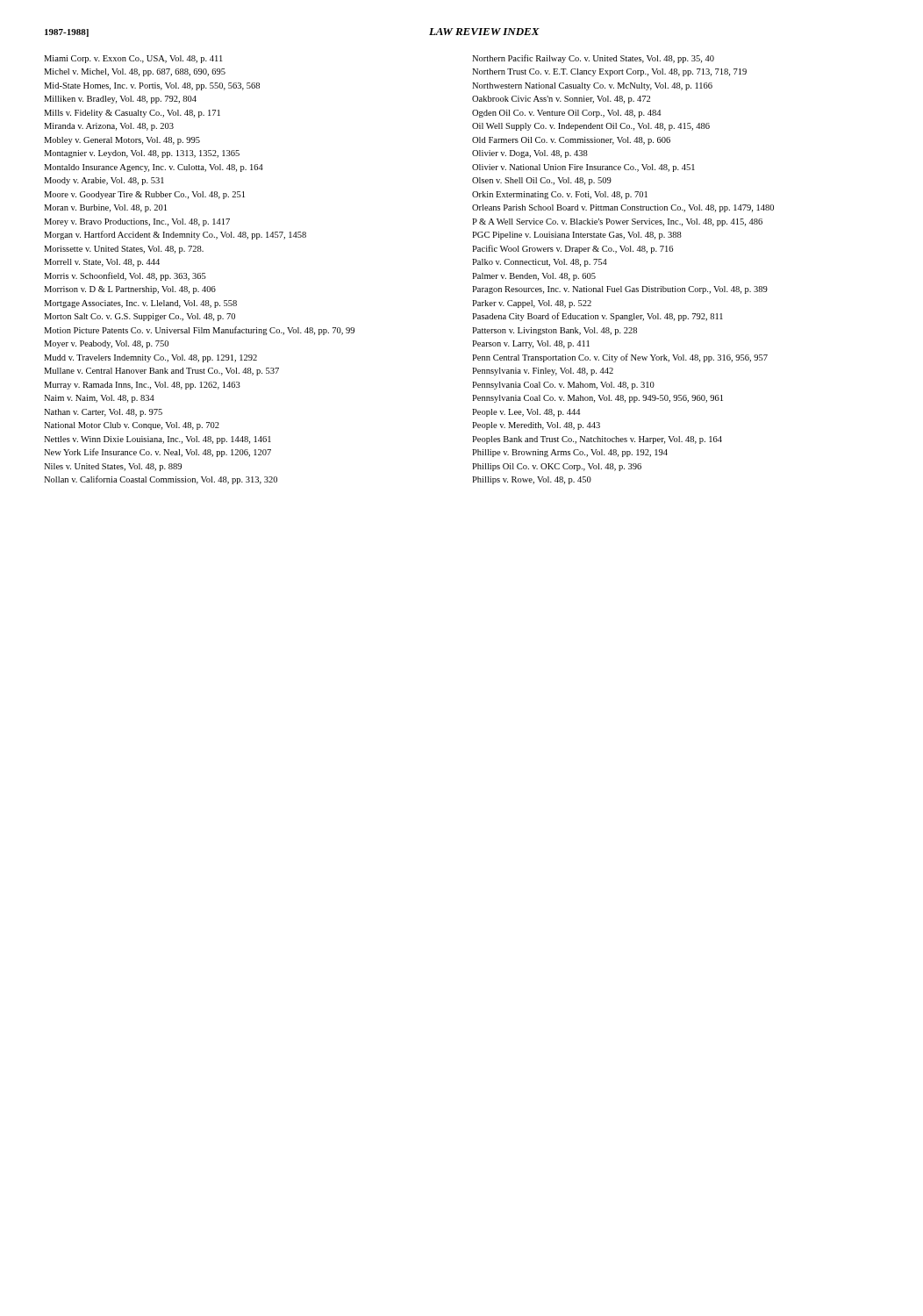Click on the list item containing "Oil Well Supply Co. v. Independent"
923x1316 pixels.
591,126
